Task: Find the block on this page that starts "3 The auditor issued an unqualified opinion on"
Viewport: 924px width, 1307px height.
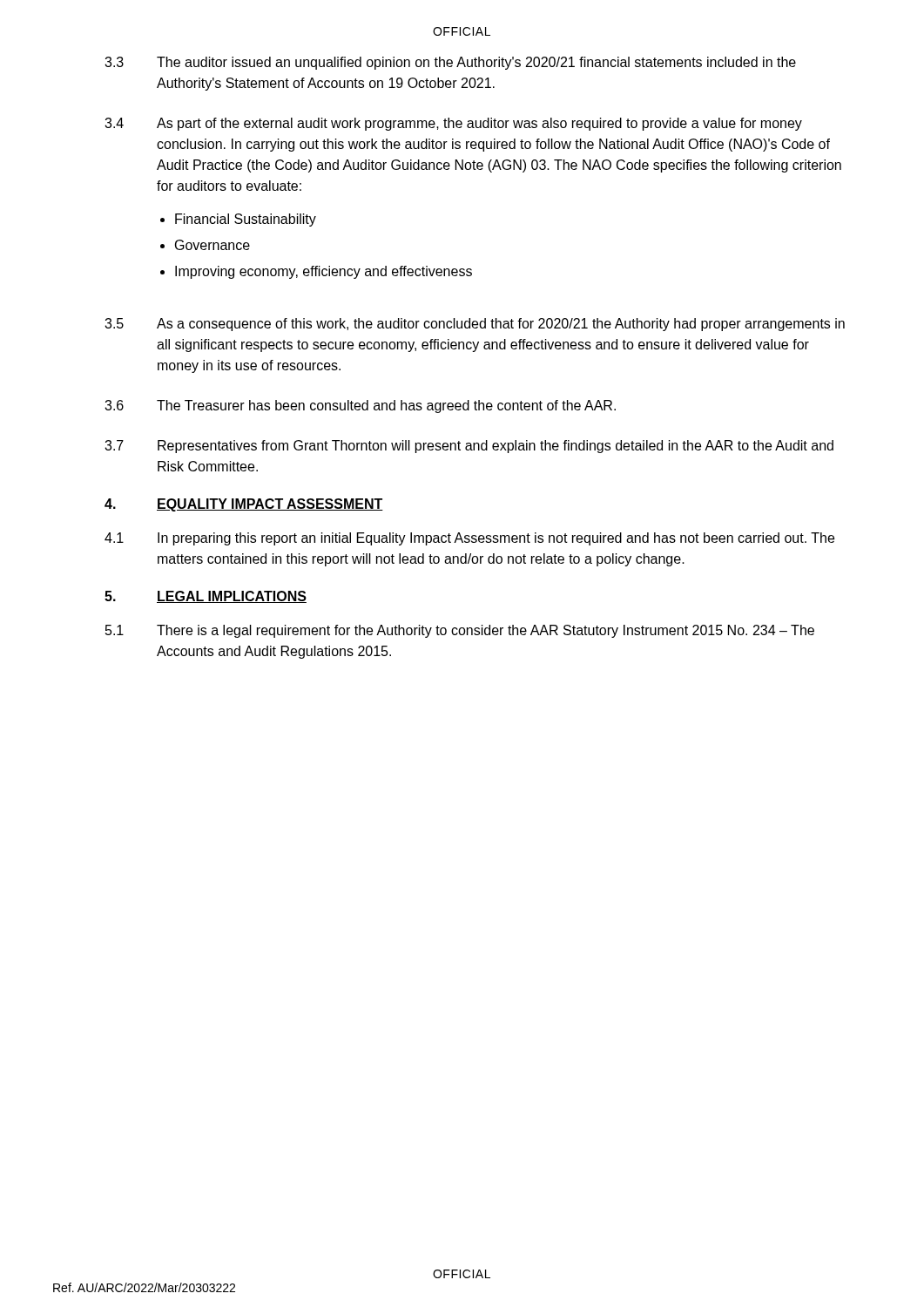Action: (x=479, y=73)
